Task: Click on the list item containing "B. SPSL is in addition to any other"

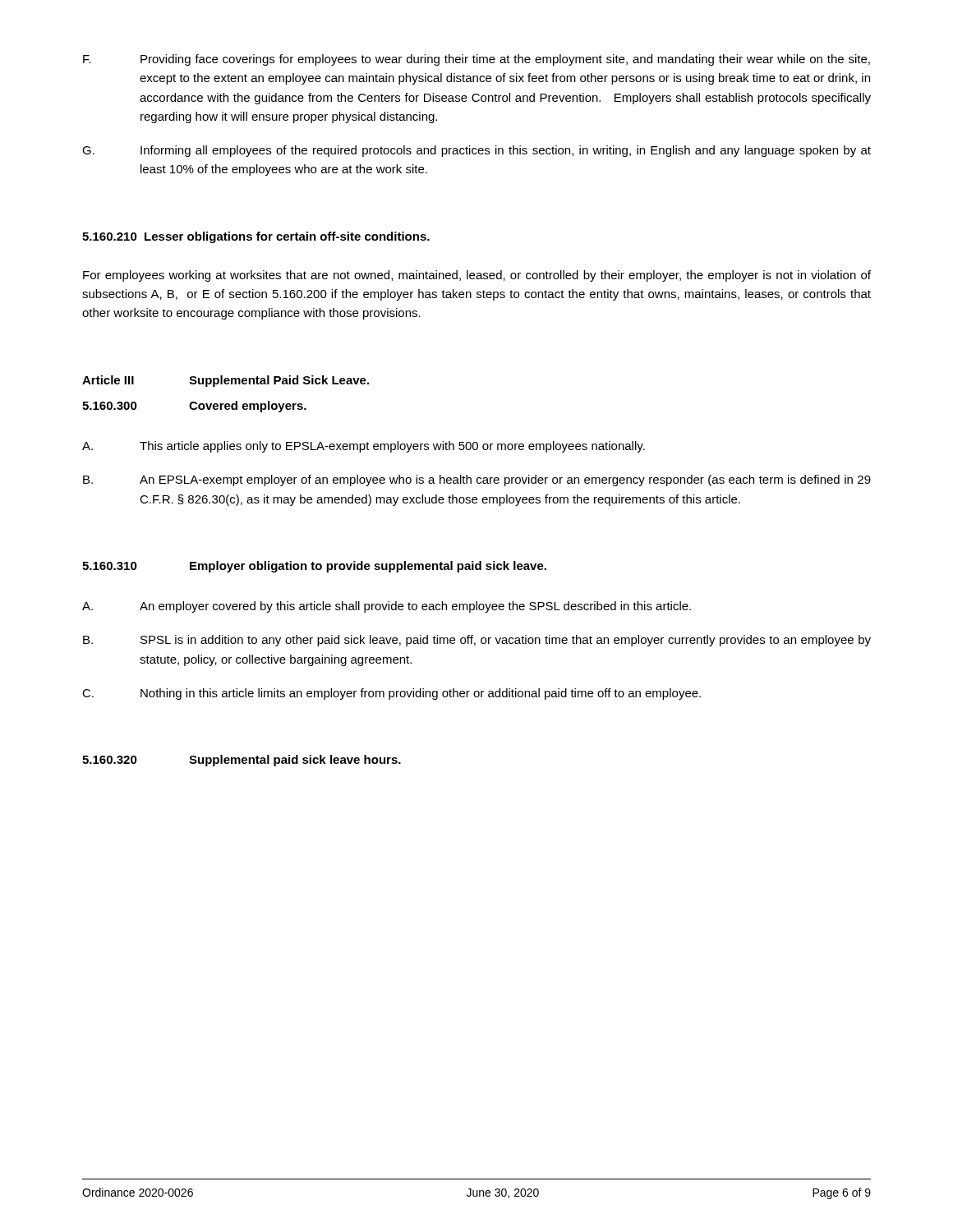Action: point(476,649)
